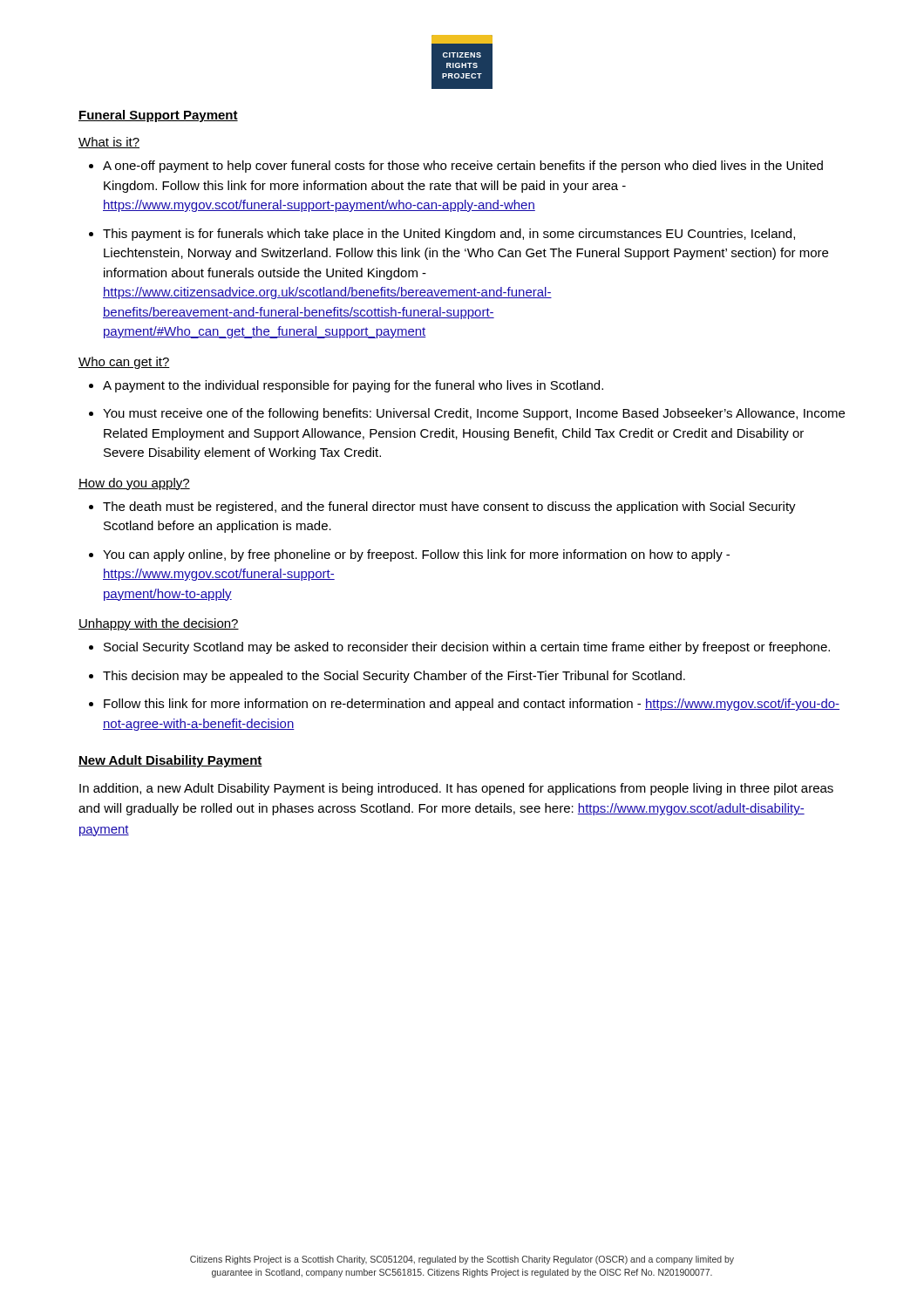The width and height of the screenshot is (924, 1308).
Task: Locate the region starting "A one-off payment to help"
Action: [x=462, y=185]
